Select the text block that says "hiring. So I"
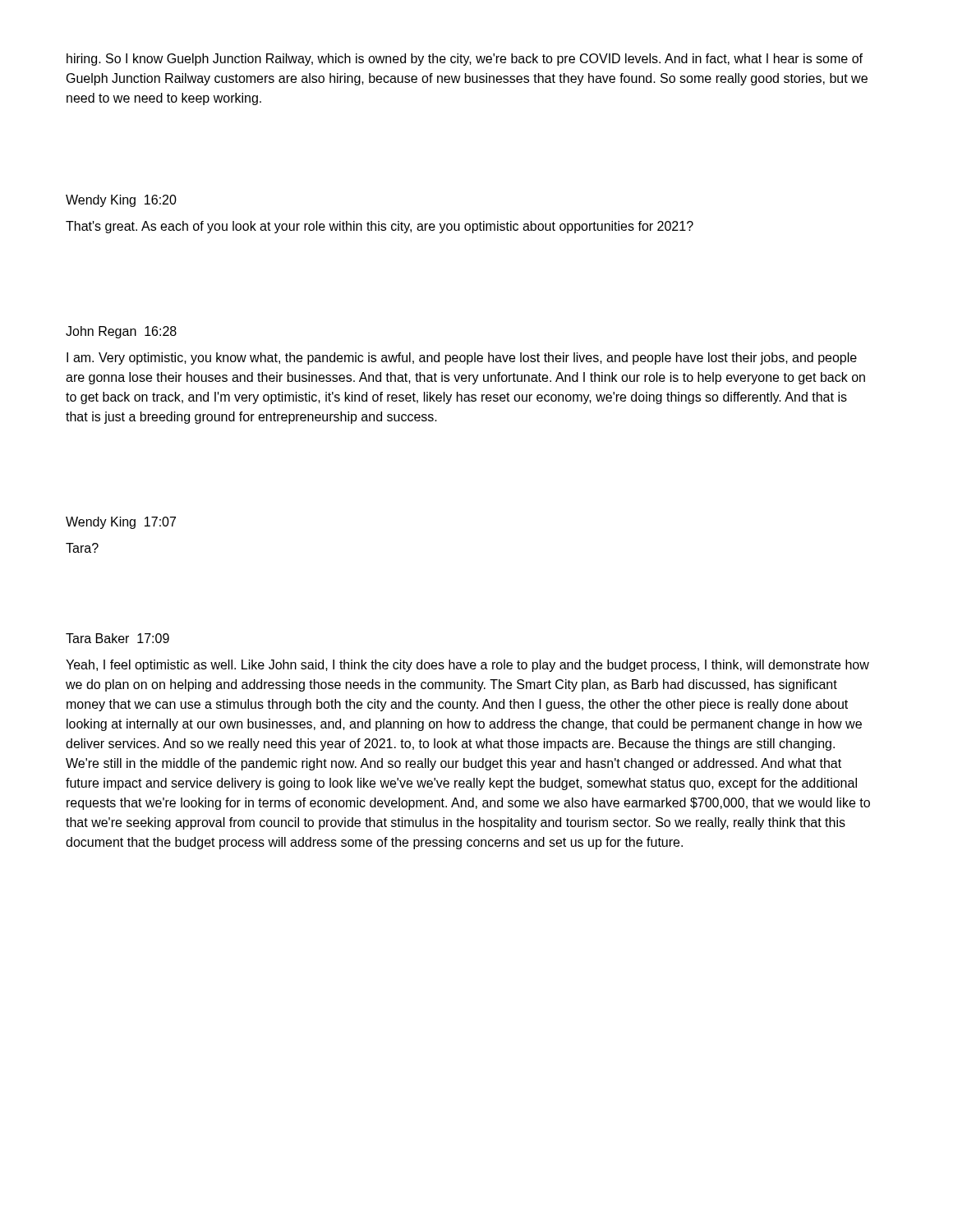Screen dimensions: 1232x953 pos(467,78)
